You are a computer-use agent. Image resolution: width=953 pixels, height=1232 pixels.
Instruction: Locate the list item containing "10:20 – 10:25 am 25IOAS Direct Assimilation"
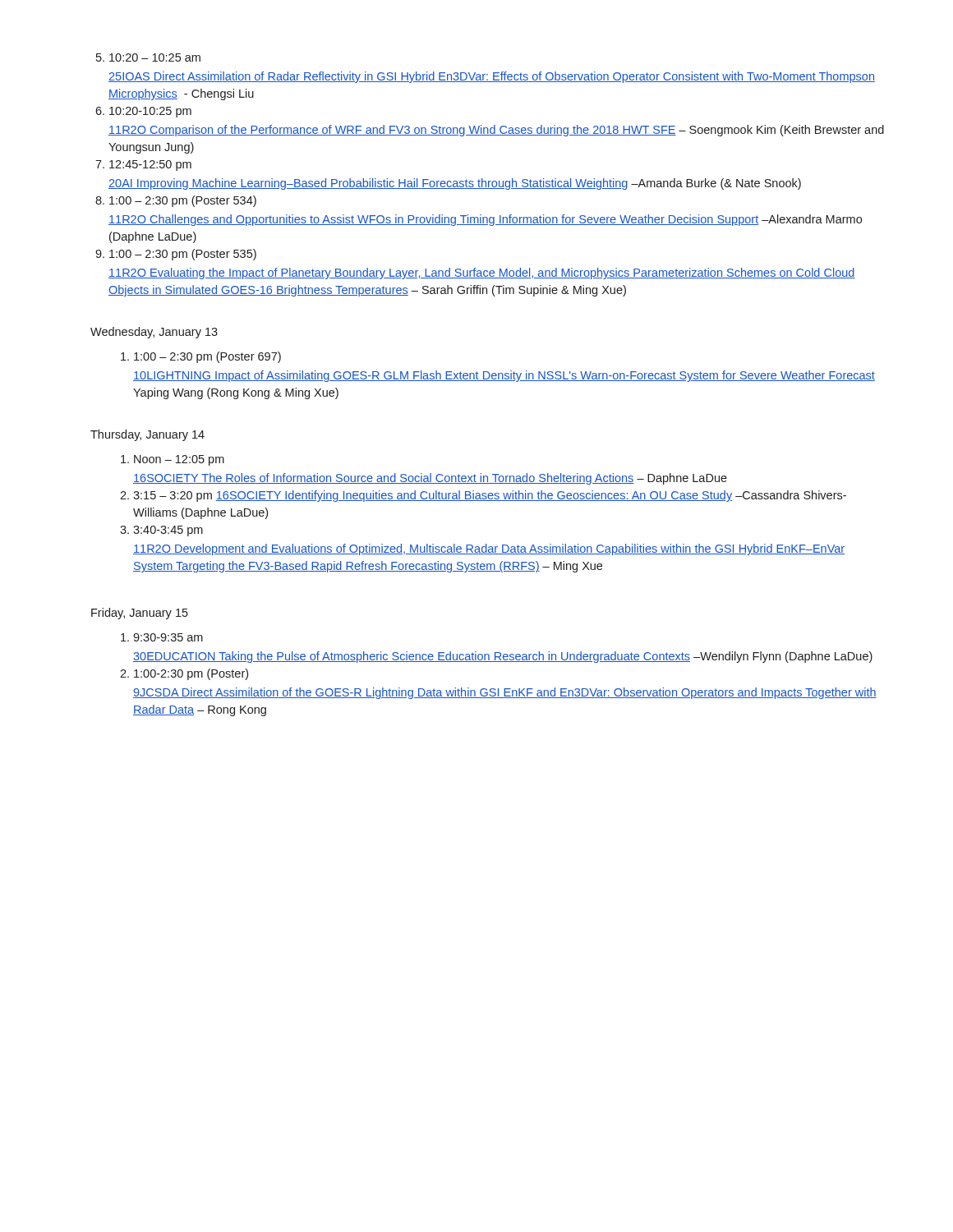498,76
